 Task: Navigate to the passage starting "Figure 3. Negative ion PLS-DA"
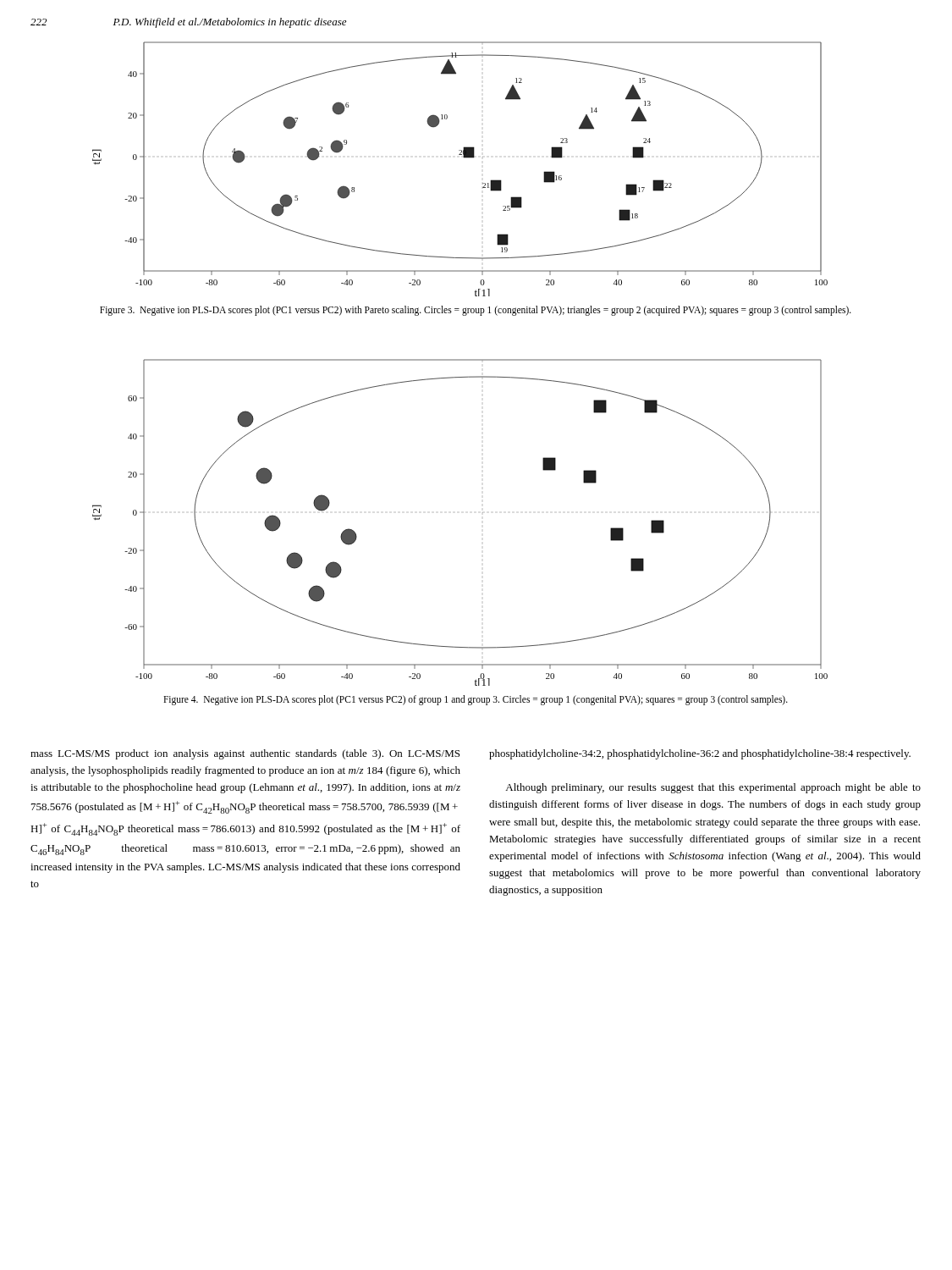click(476, 310)
